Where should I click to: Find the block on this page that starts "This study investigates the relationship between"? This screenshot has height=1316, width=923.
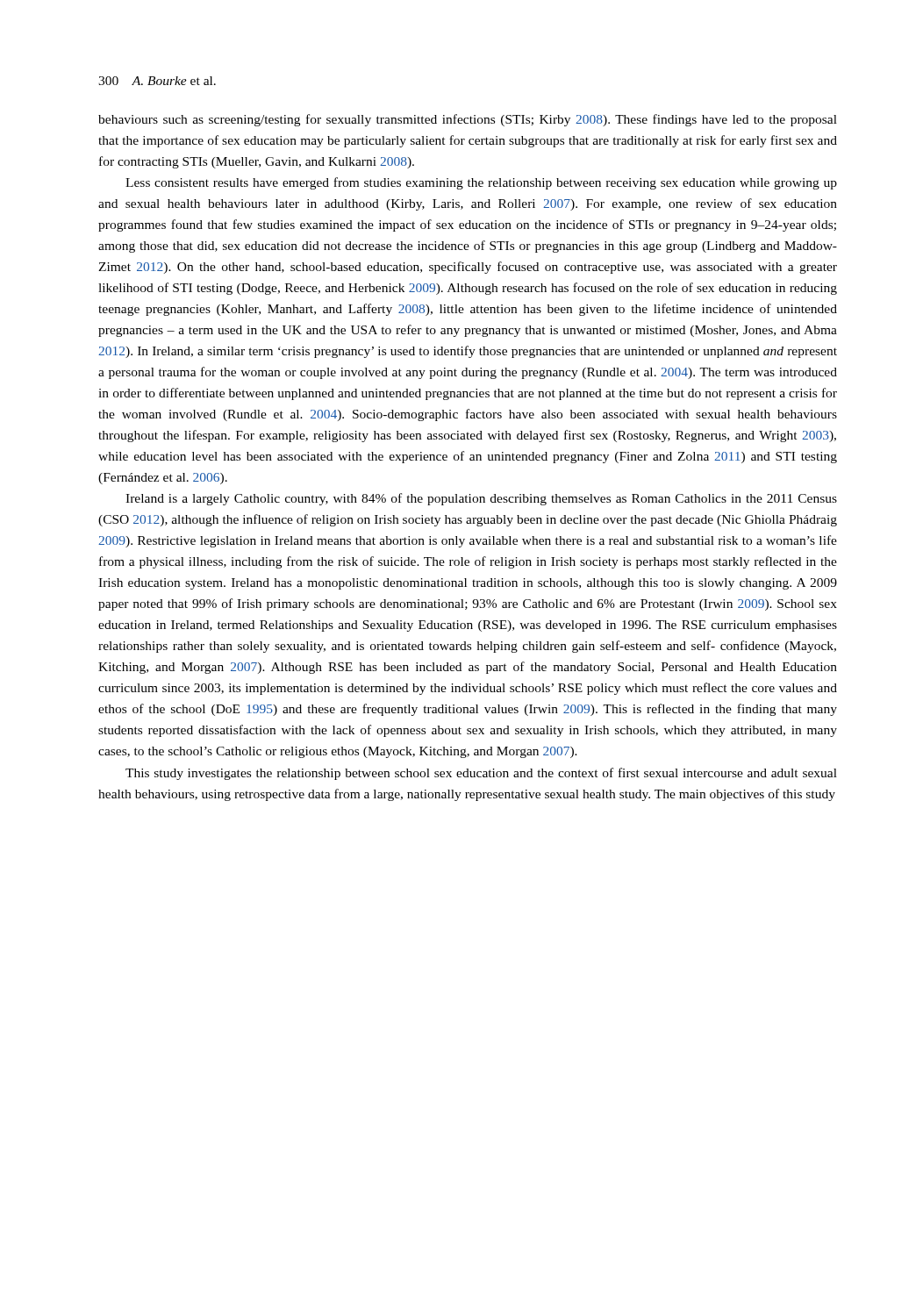click(x=468, y=783)
